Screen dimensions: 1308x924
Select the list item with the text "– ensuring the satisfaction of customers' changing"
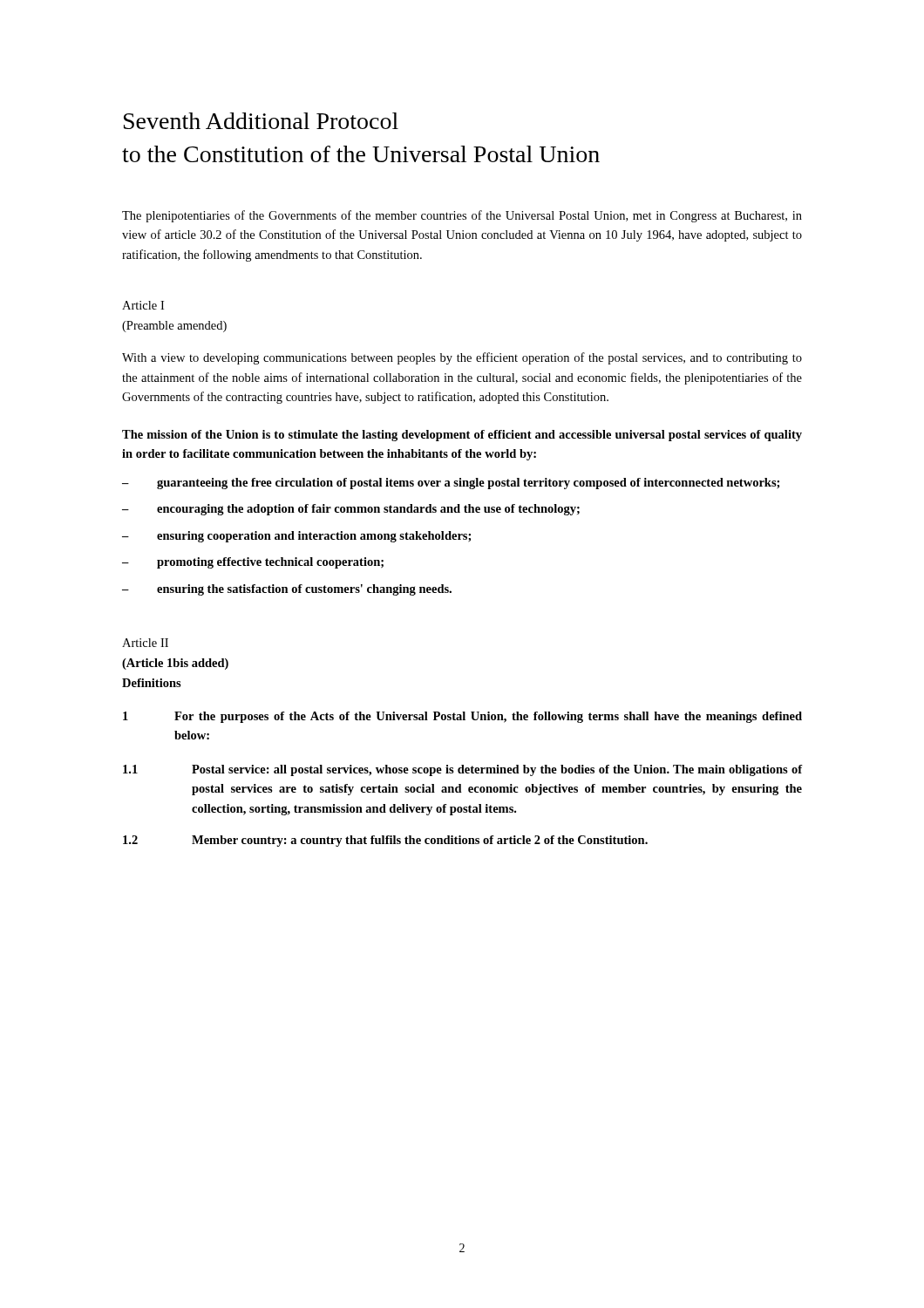point(462,588)
